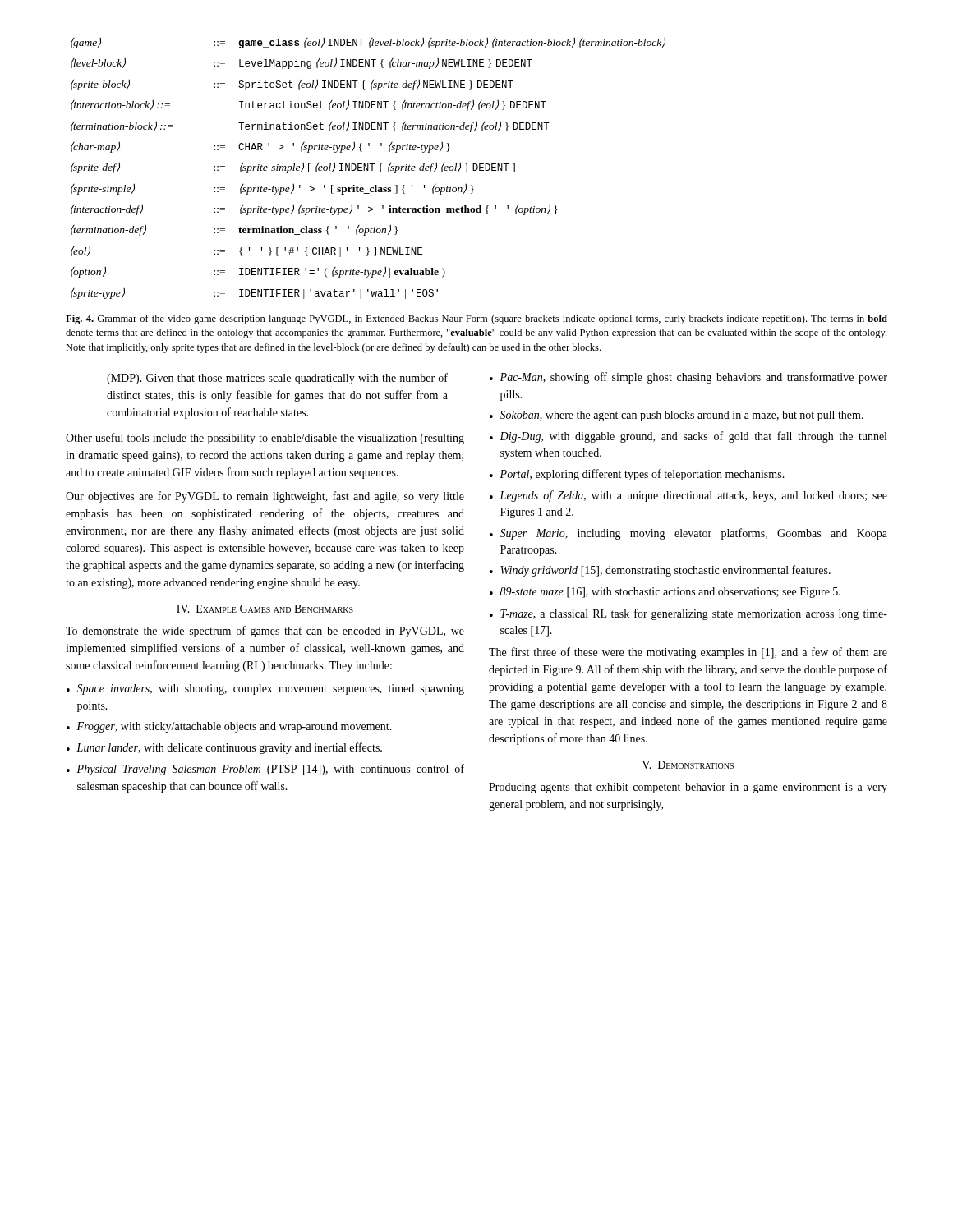Find the region starting "IV. Example Games and Benchmarks"
The image size is (953, 1232).
[265, 609]
